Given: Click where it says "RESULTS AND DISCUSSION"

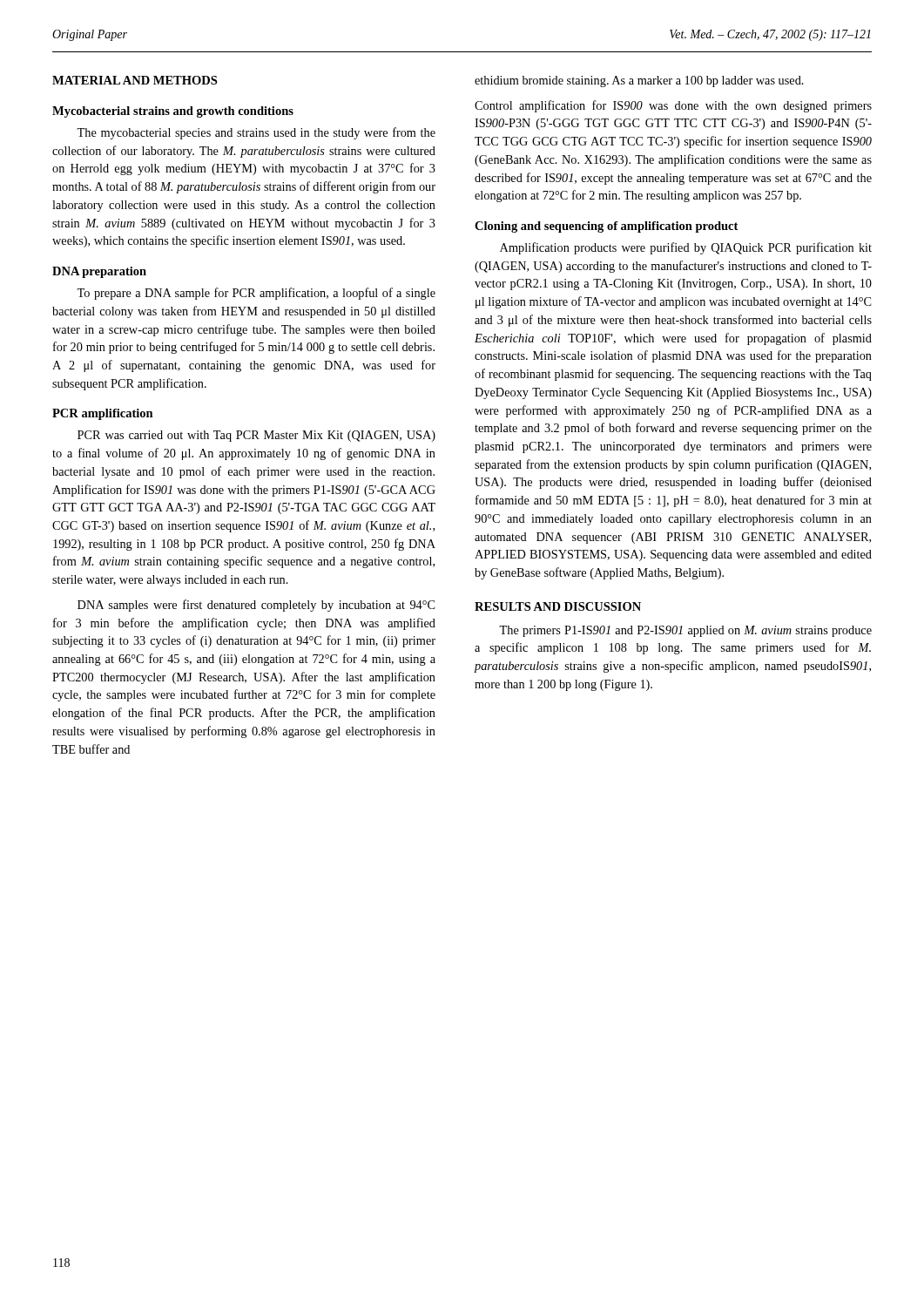Looking at the screenshot, I should [558, 606].
